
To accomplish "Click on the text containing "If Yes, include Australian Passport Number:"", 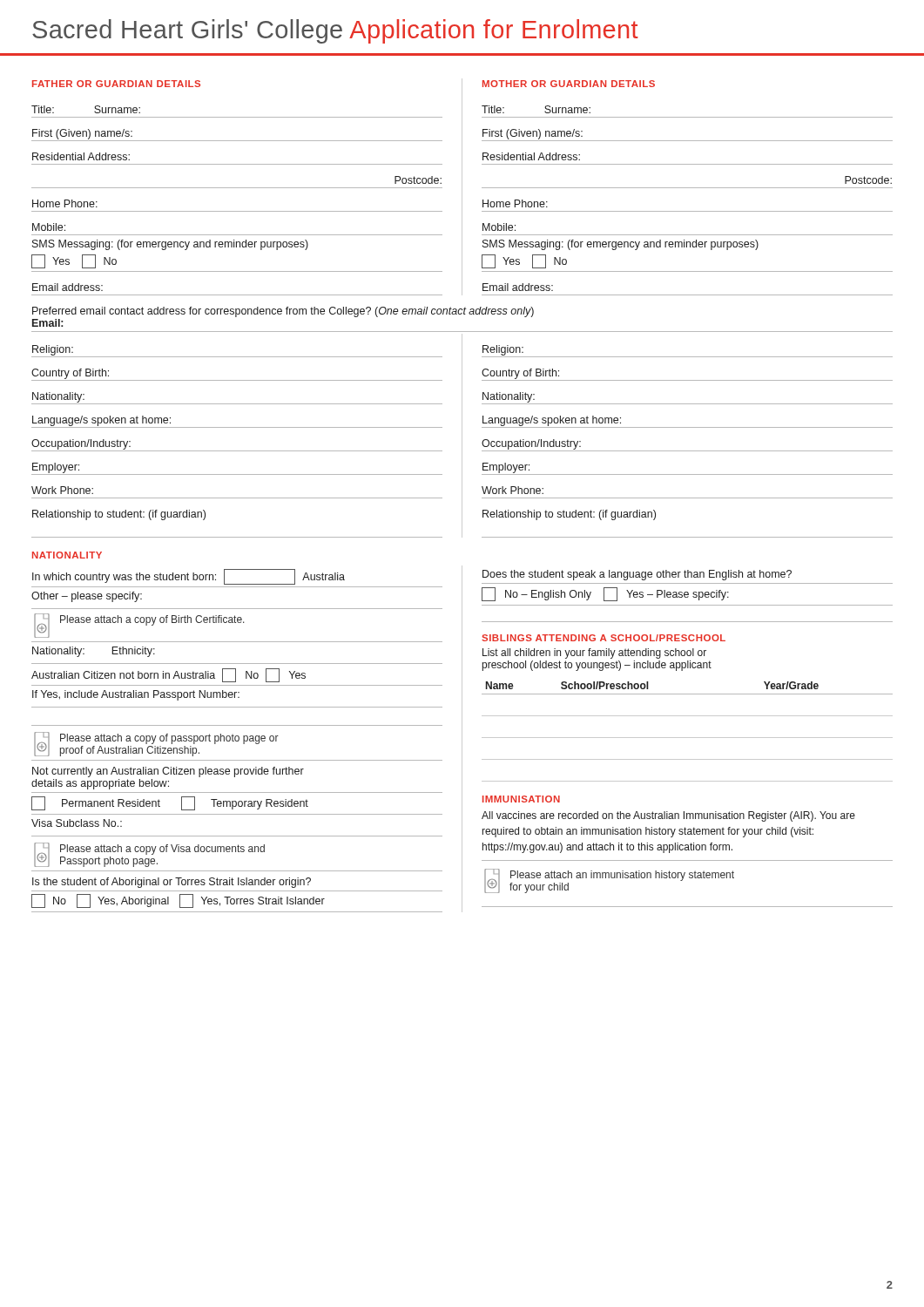I will click(136, 694).
